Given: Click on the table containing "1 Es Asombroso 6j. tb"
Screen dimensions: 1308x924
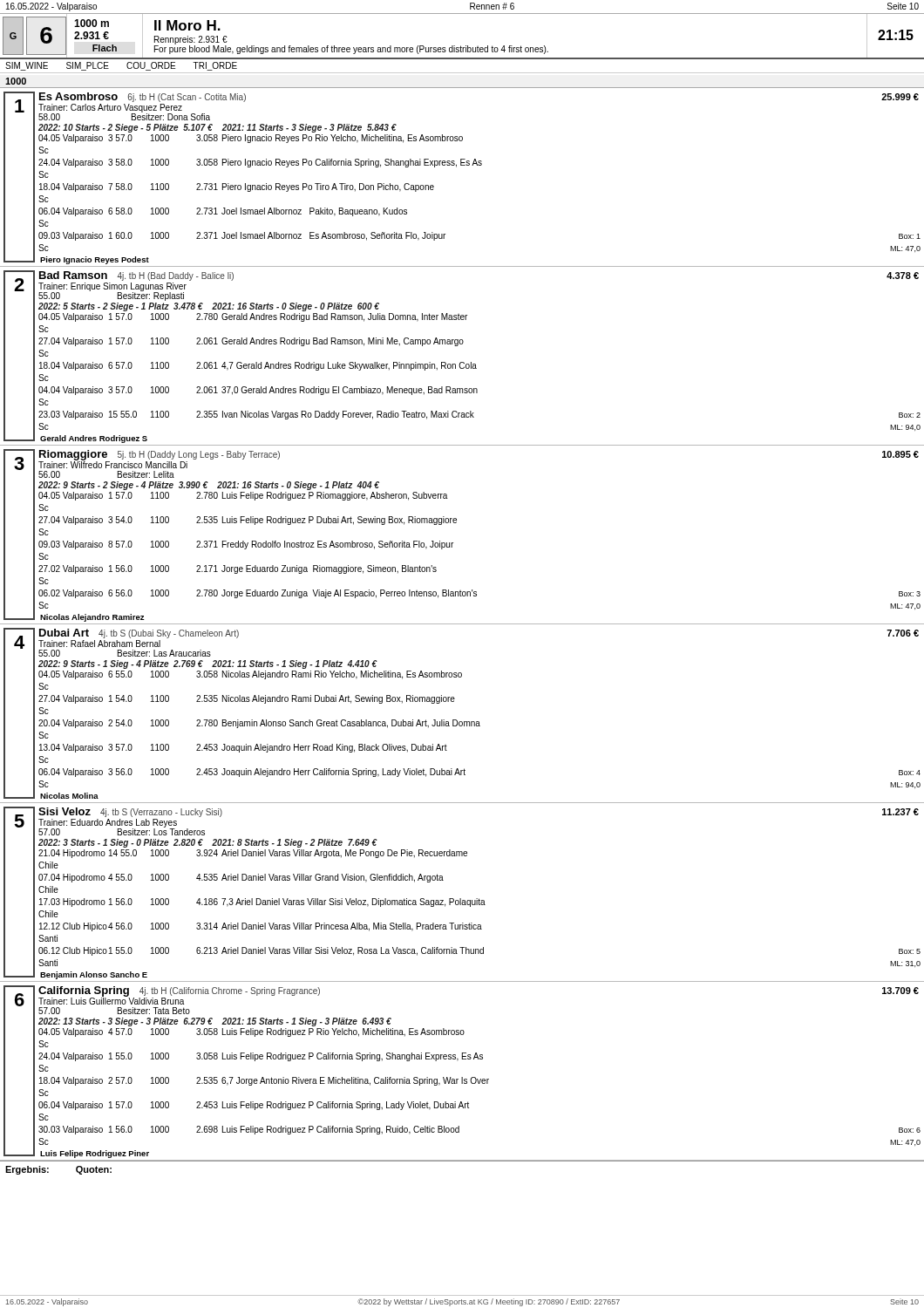Looking at the screenshot, I should click(462, 633).
